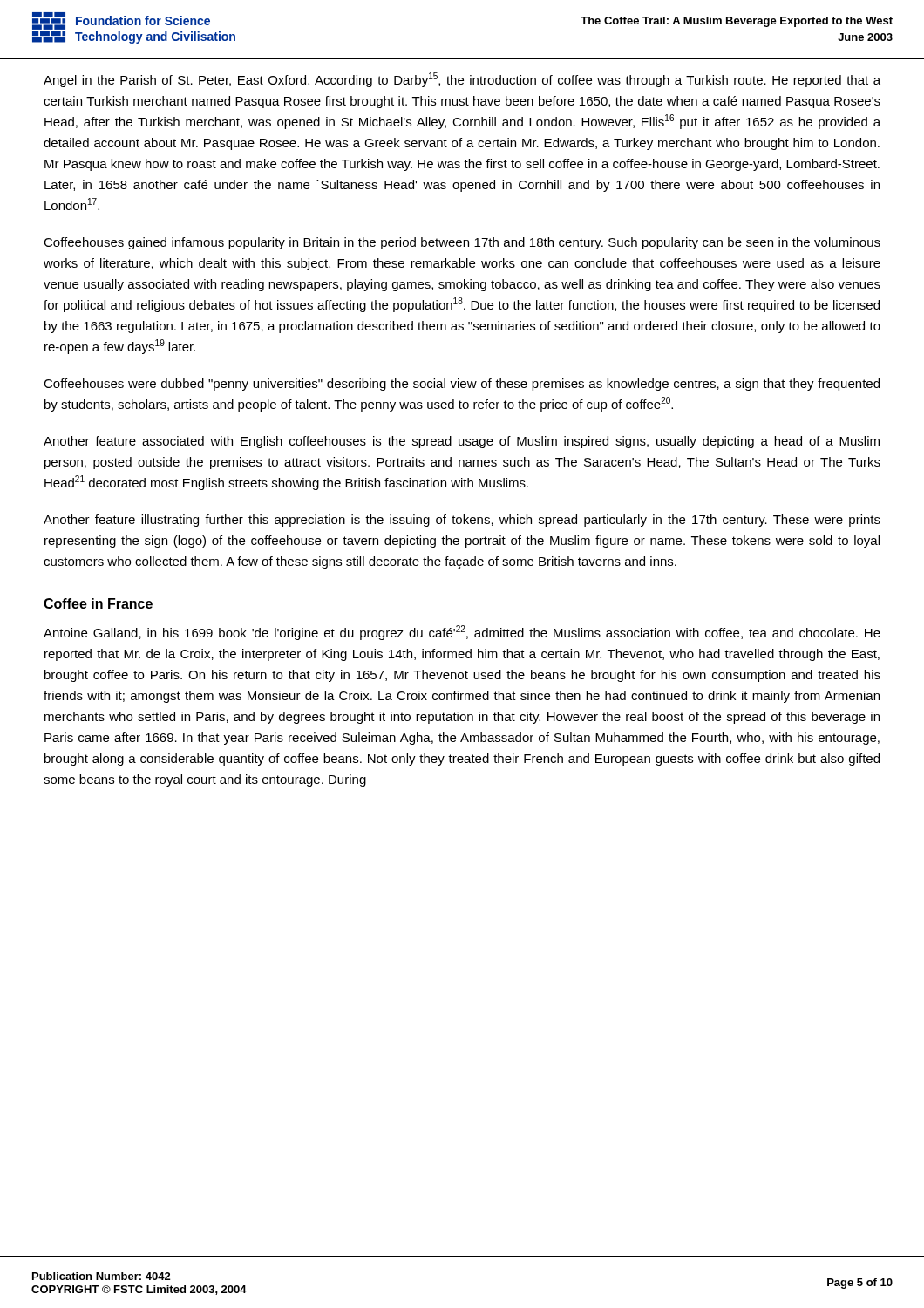Click the passage that begins "Another feature illustrating"
This screenshot has width=924, height=1308.
click(x=462, y=540)
